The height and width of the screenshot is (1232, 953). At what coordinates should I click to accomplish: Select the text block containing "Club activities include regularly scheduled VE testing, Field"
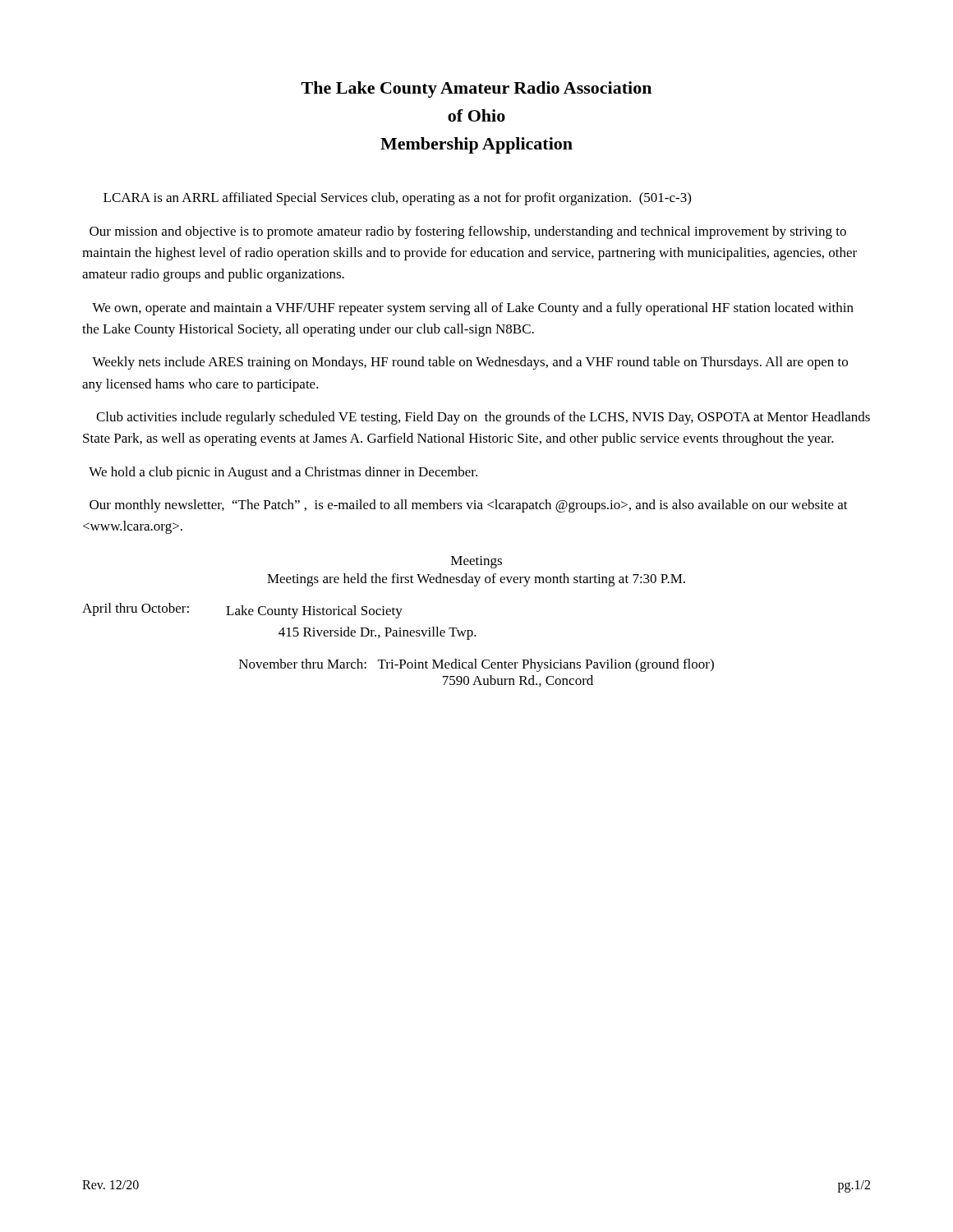point(476,428)
